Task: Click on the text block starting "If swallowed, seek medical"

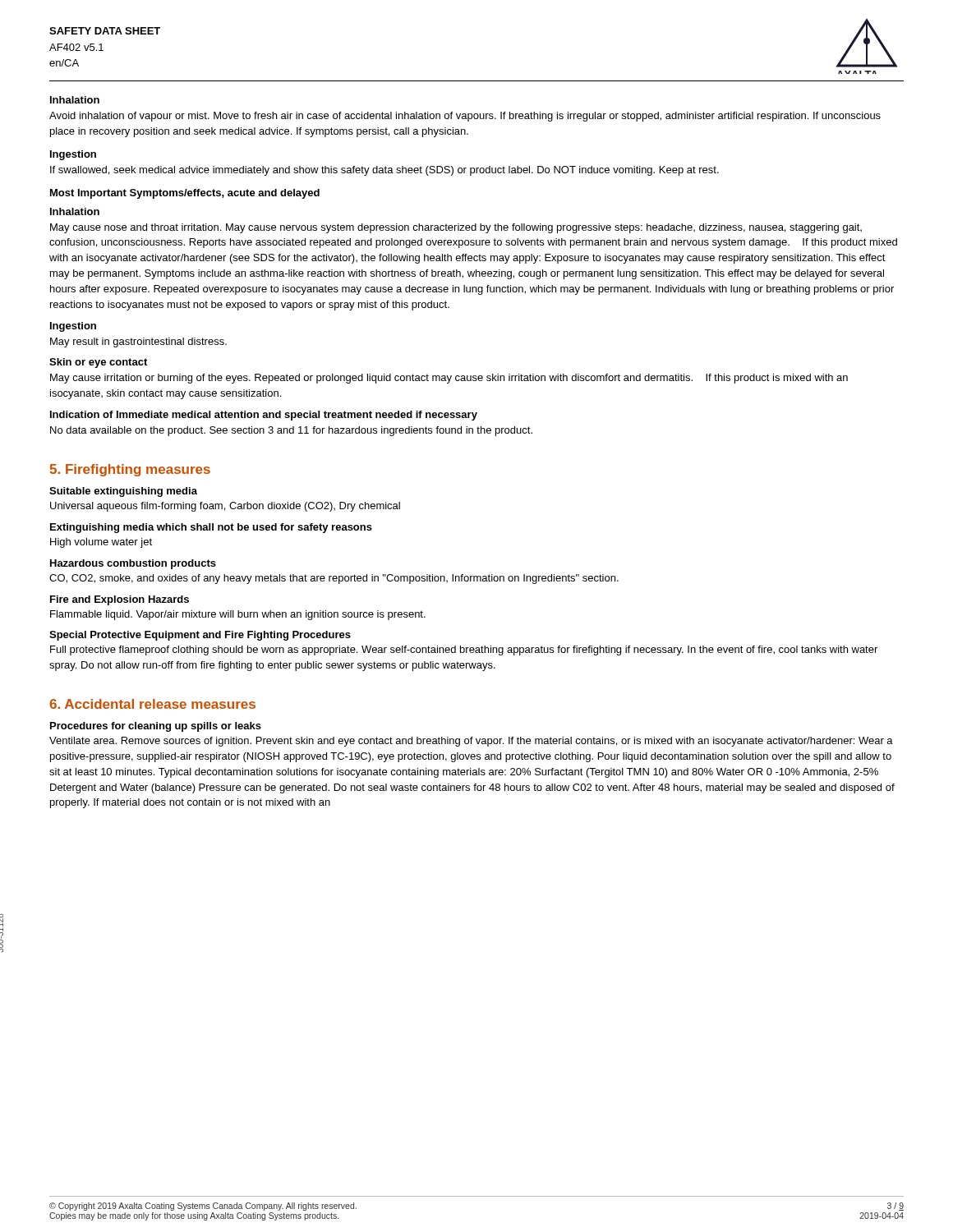Action: tap(384, 169)
